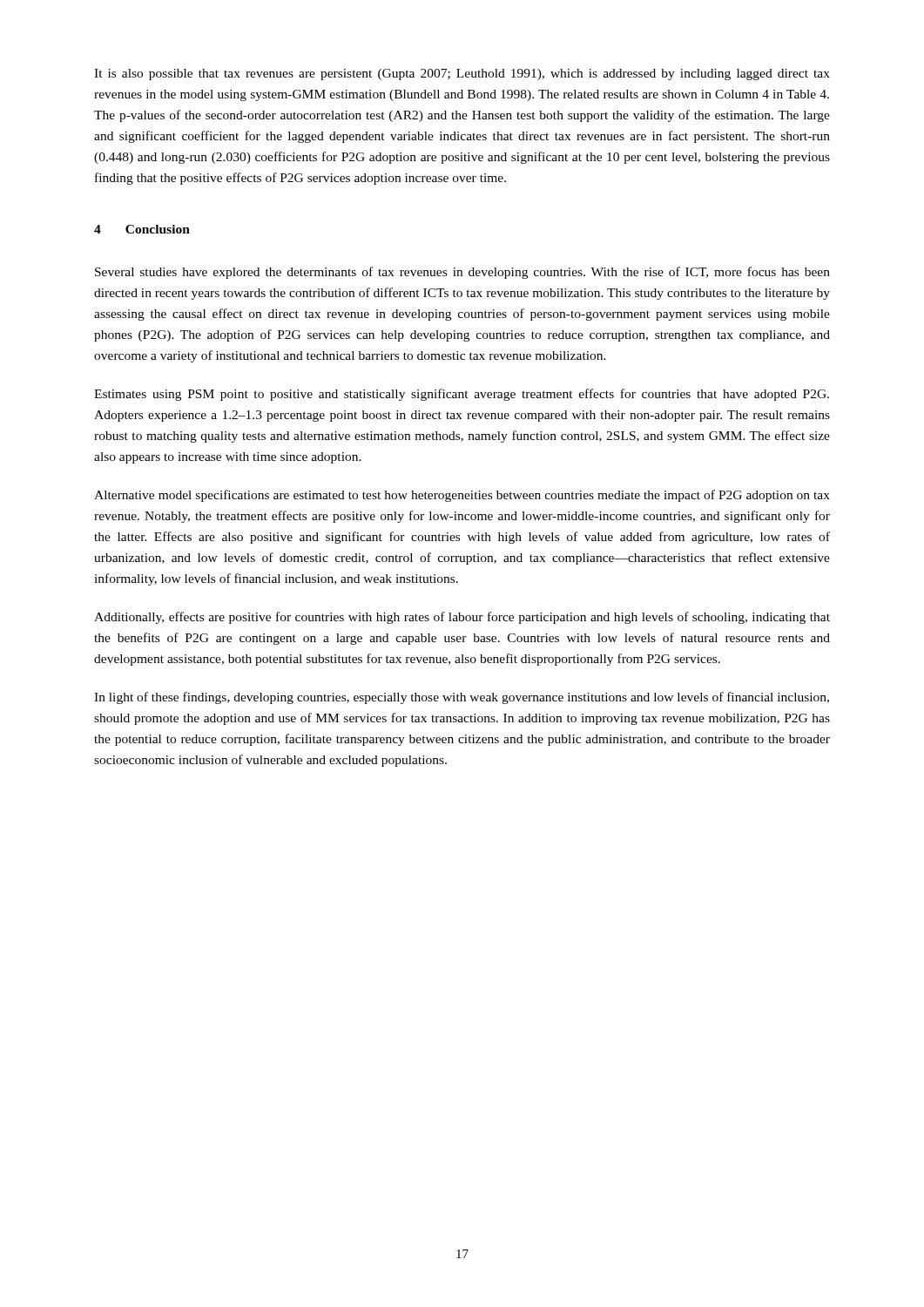Screen dimensions: 1307x924
Task: Point to the text block starting "In light of these"
Action: click(x=462, y=728)
